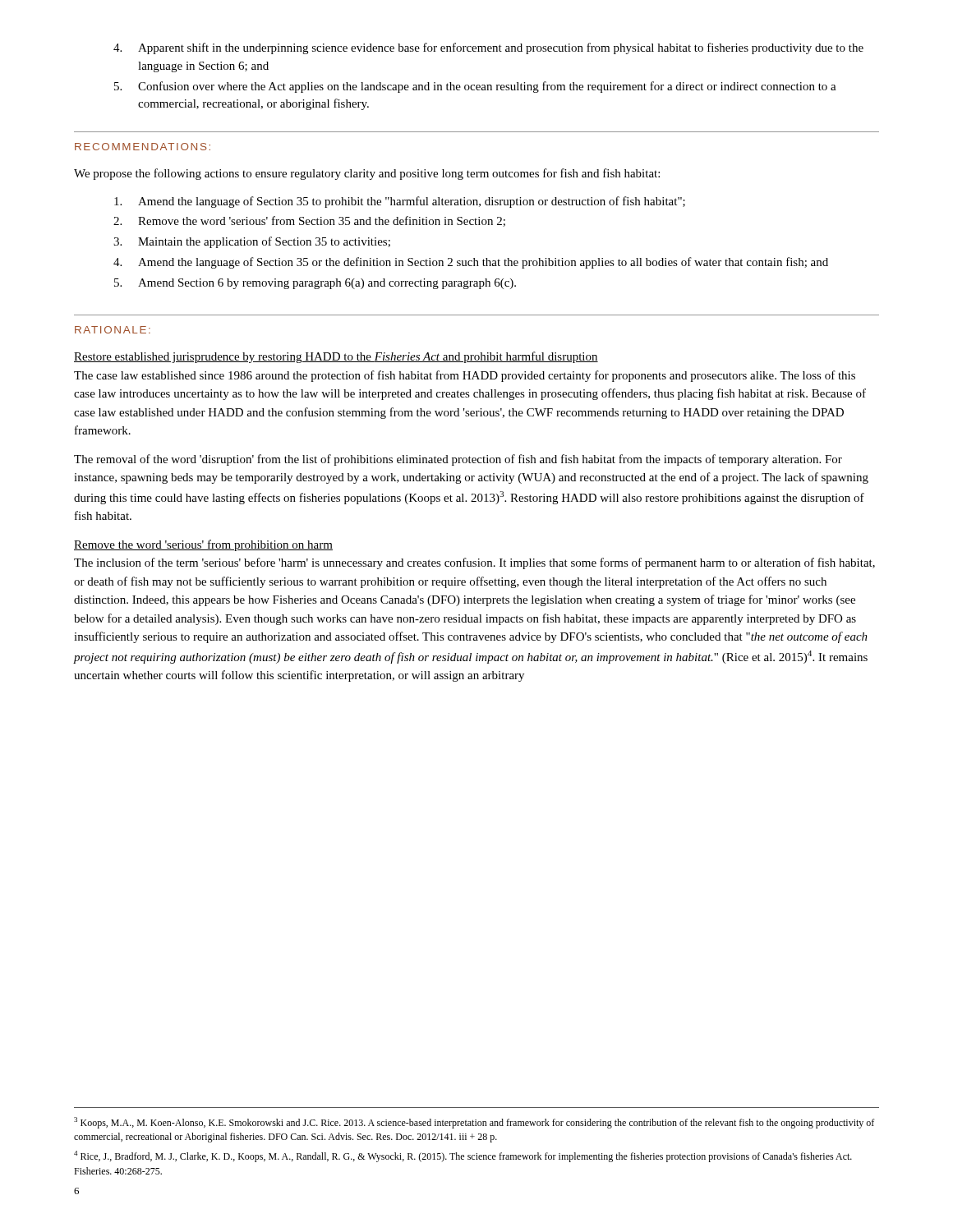Find the text block containing "Remove the word 'serious'"

[475, 610]
